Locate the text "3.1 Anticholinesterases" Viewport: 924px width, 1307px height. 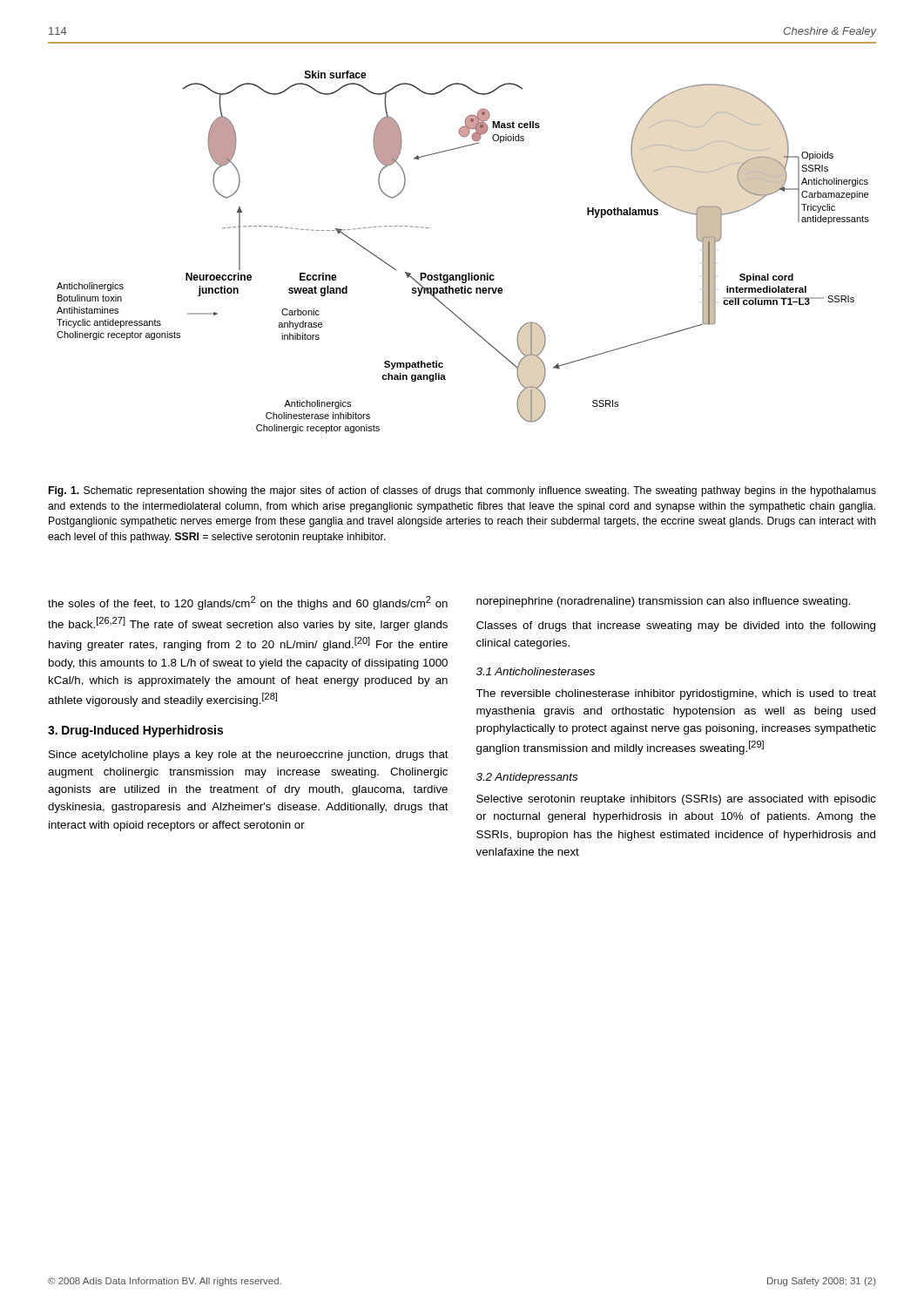point(536,671)
